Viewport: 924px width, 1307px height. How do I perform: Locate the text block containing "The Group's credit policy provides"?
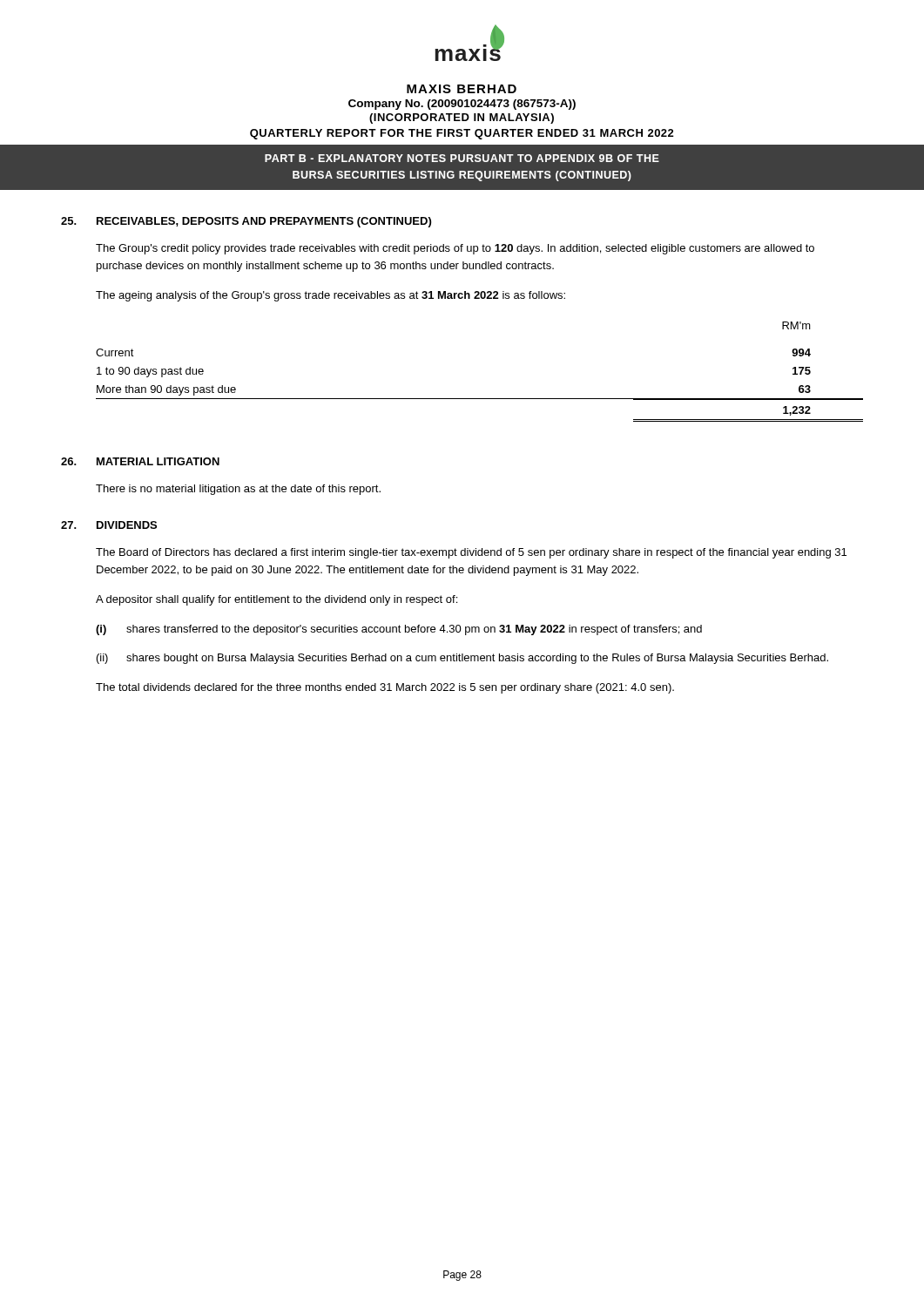pyautogui.click(x=455, y=256)
